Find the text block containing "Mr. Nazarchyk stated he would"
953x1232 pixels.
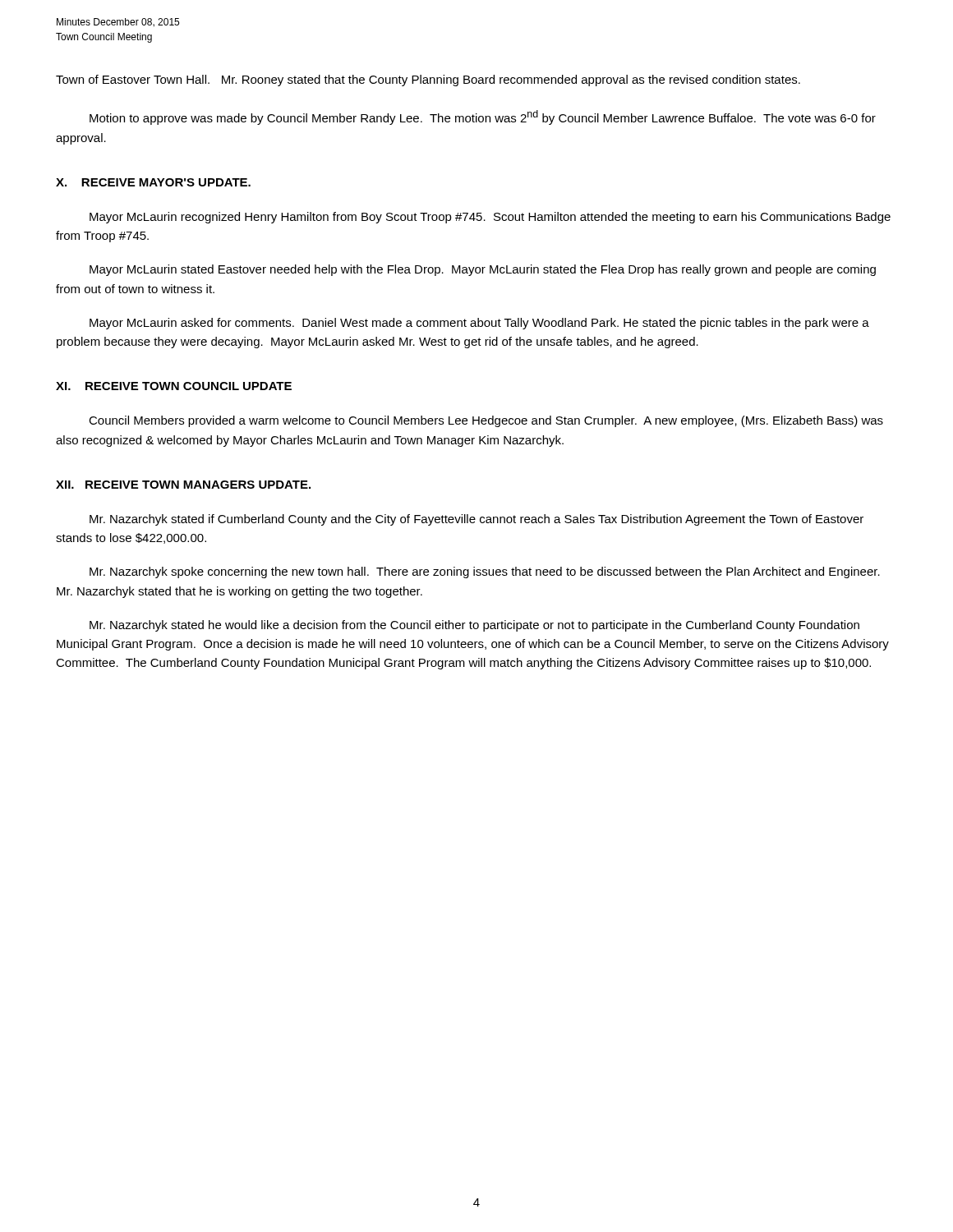coord(472,644)
